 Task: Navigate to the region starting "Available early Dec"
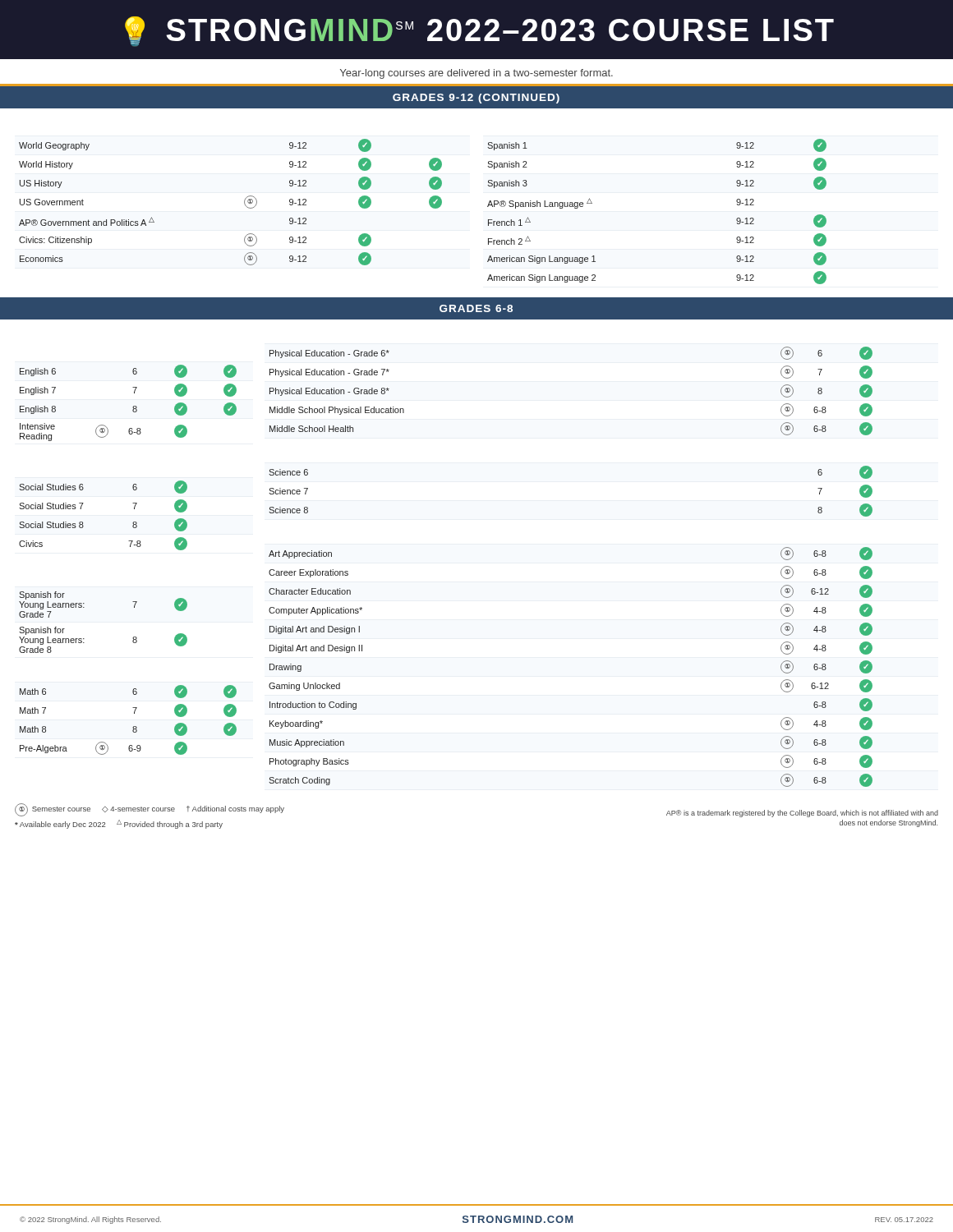(119, 823)
